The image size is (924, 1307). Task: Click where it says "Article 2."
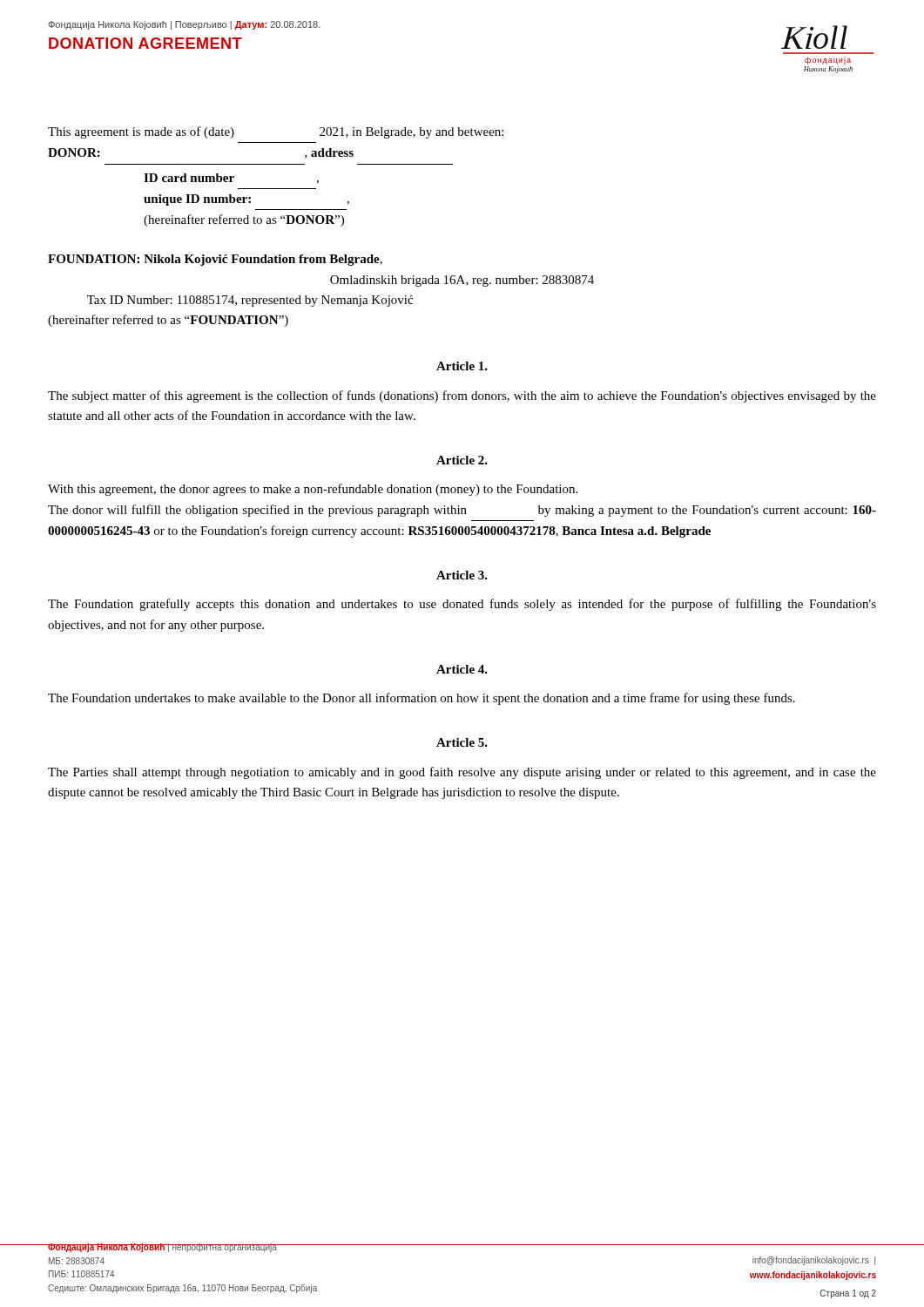462,460
